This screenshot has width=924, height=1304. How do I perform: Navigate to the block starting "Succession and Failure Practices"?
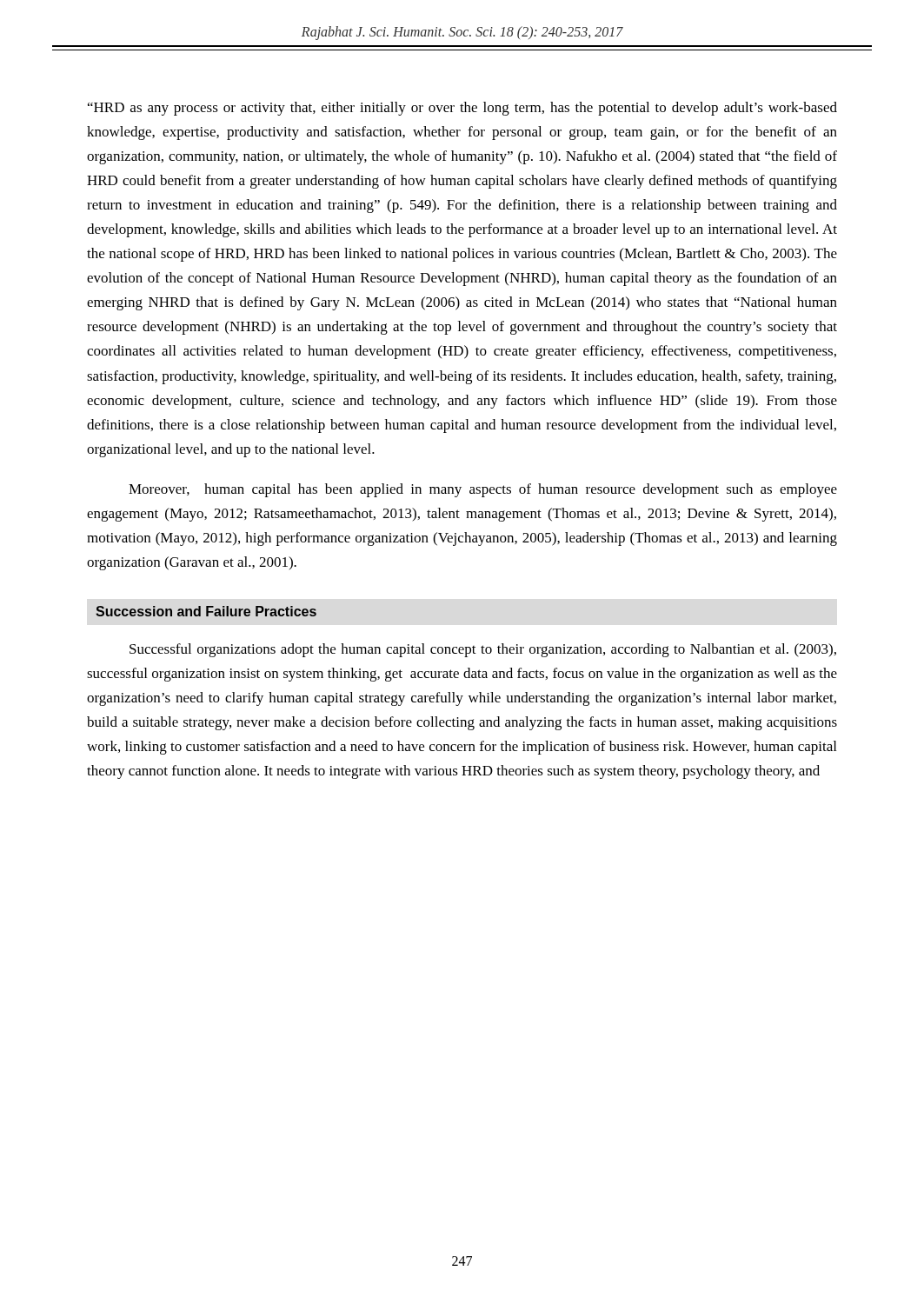coord(206,611)
